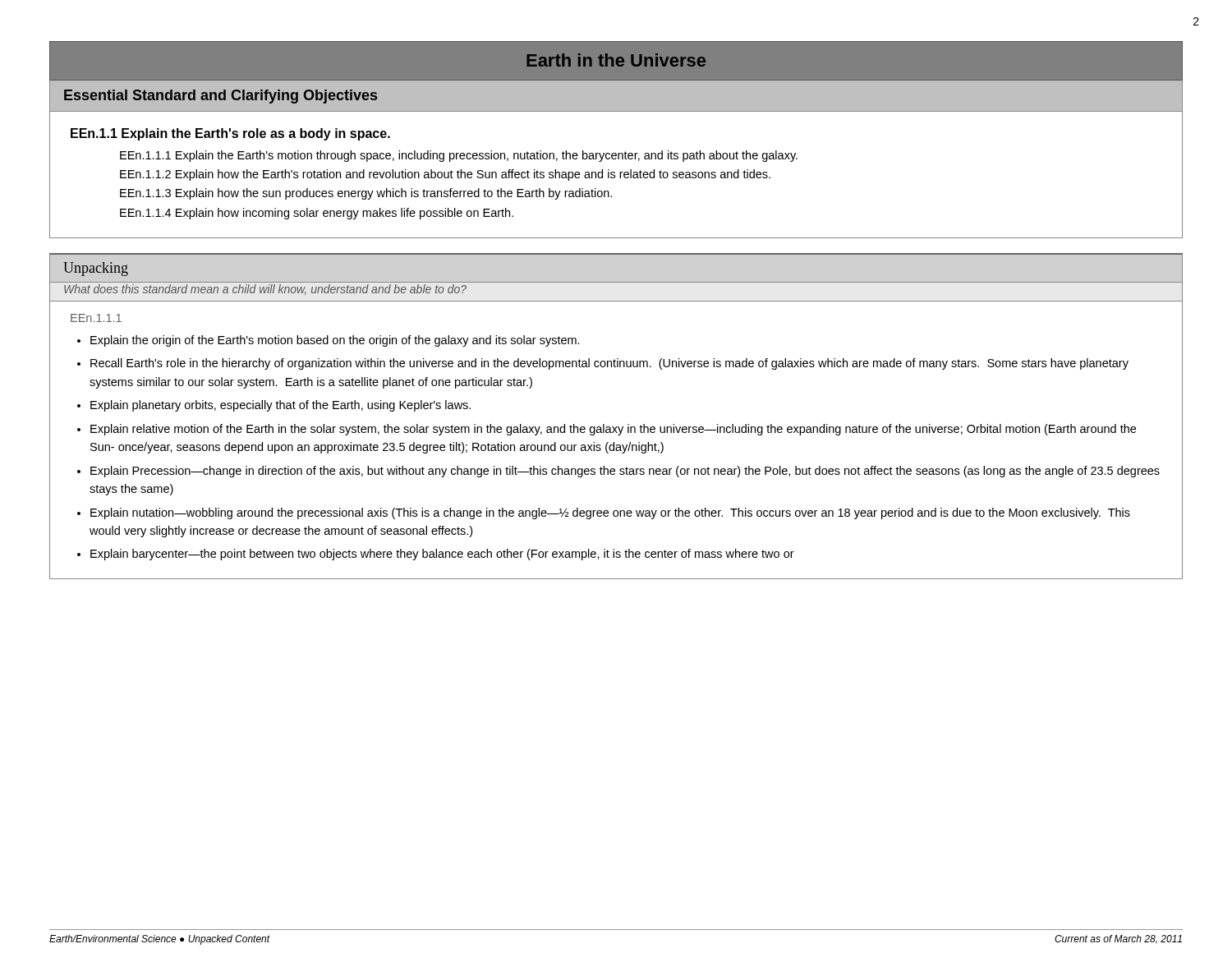This screenshot has height=953, width=1232.
Task: Select the passage starting "Explain barycenter—the point between two"
Action: (x=442, y=554)
